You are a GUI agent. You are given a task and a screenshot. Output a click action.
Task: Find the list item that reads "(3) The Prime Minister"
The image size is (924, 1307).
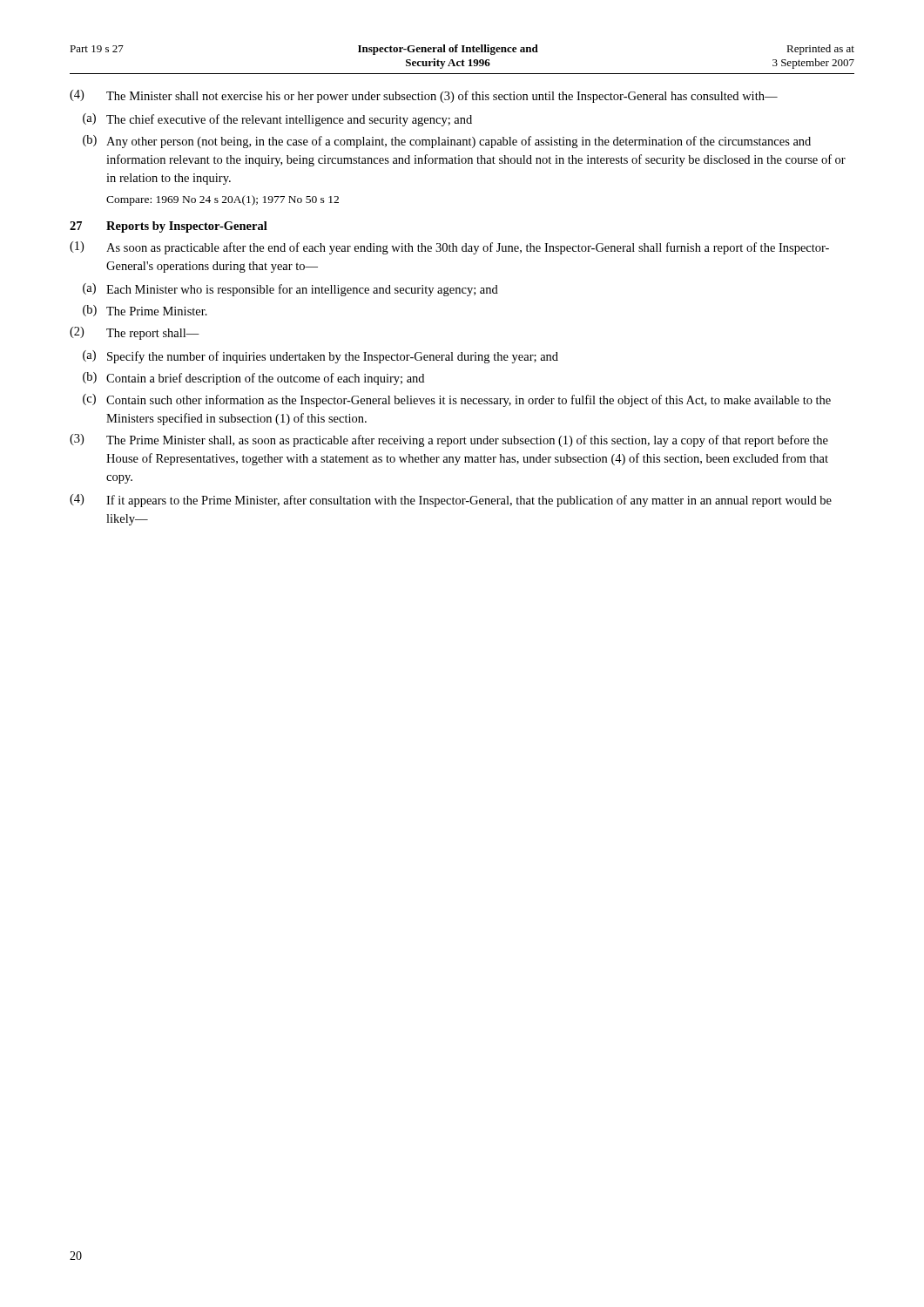(x=462, y=459)
